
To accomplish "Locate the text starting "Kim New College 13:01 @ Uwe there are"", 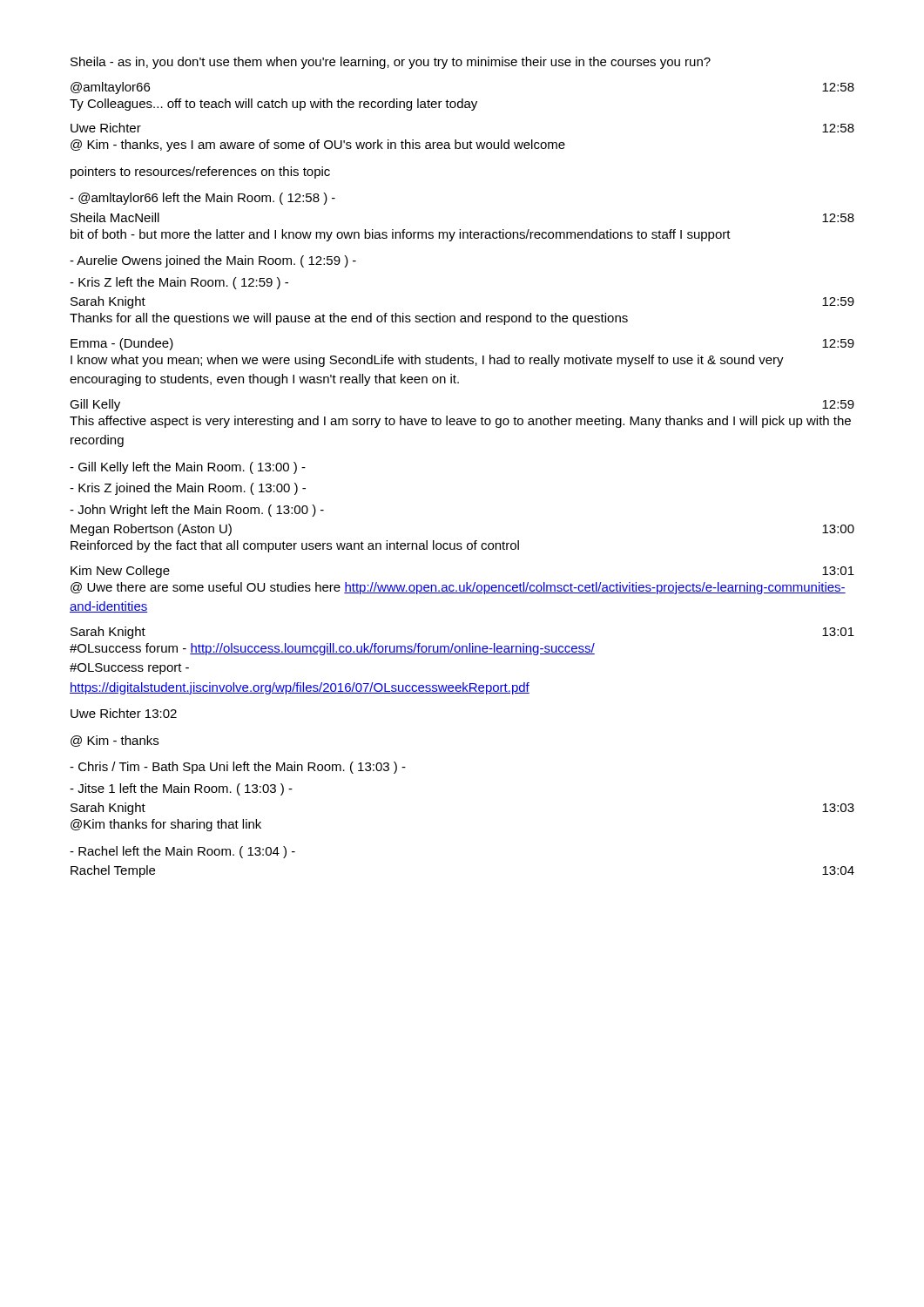I will click(x=462, y=589).
